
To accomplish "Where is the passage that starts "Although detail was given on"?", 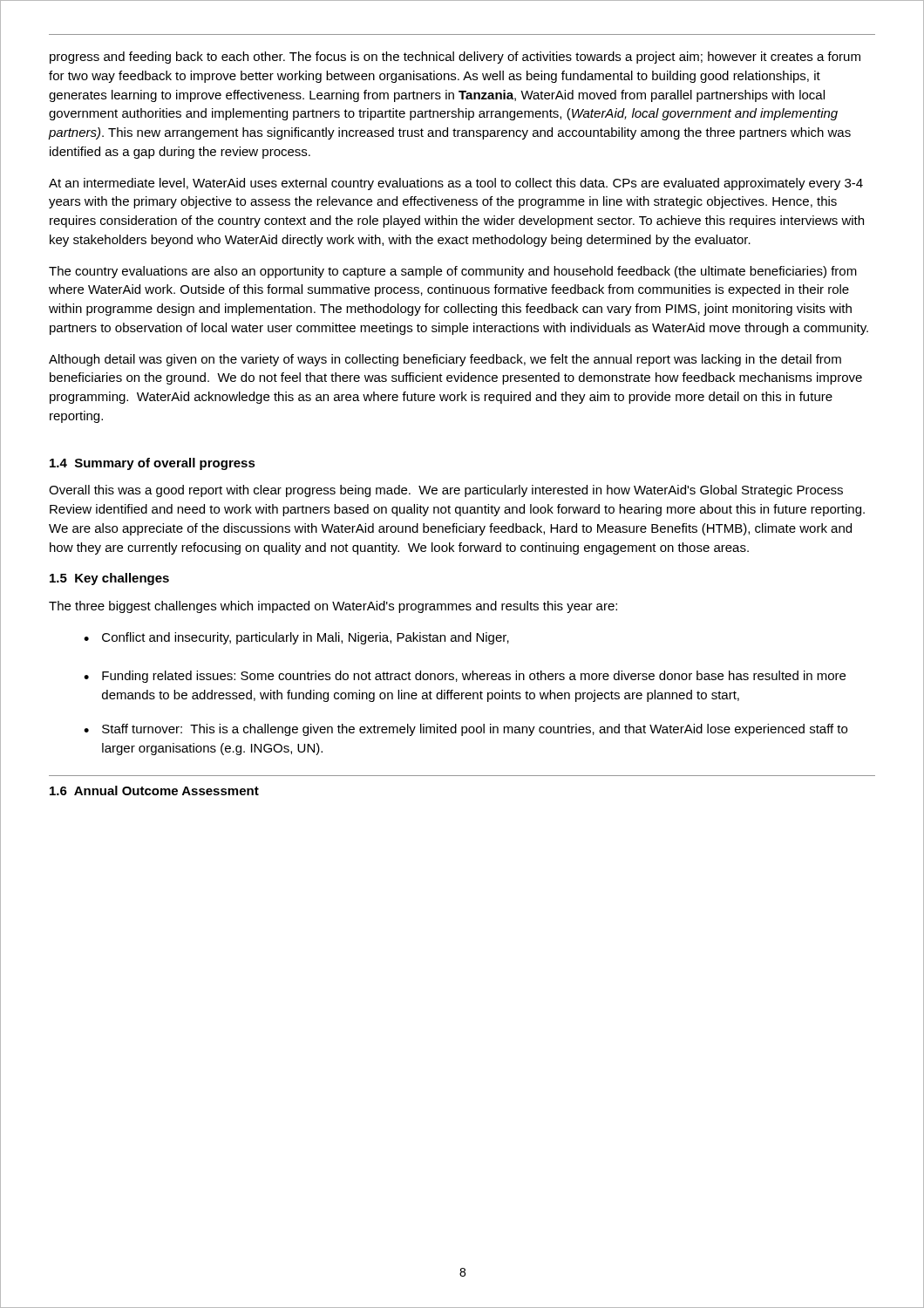I will (x=456, y=387).
